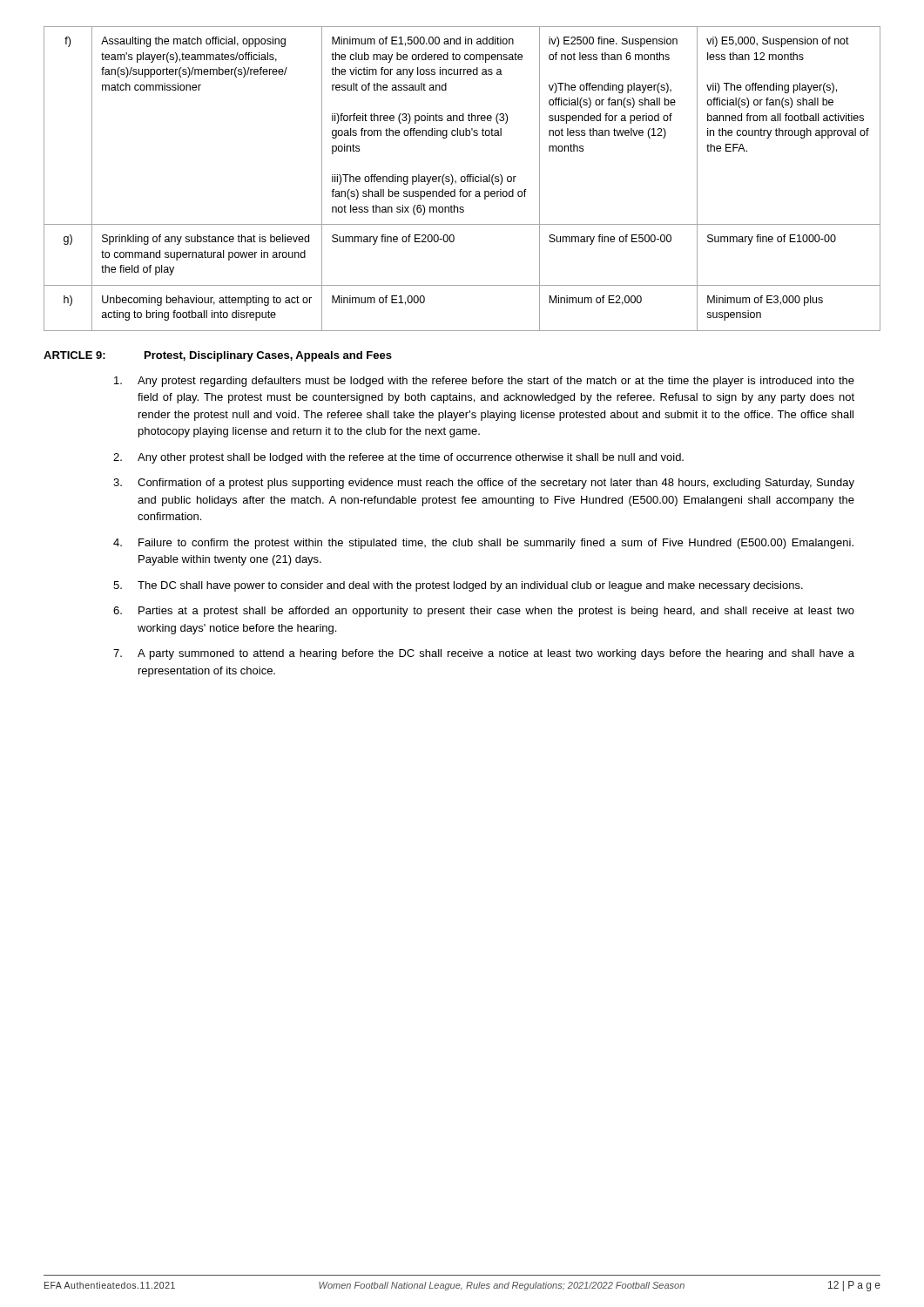Point to the passage starting "3. Confirmation of"
The image size is (924, 1307).
tap(484, 500)
